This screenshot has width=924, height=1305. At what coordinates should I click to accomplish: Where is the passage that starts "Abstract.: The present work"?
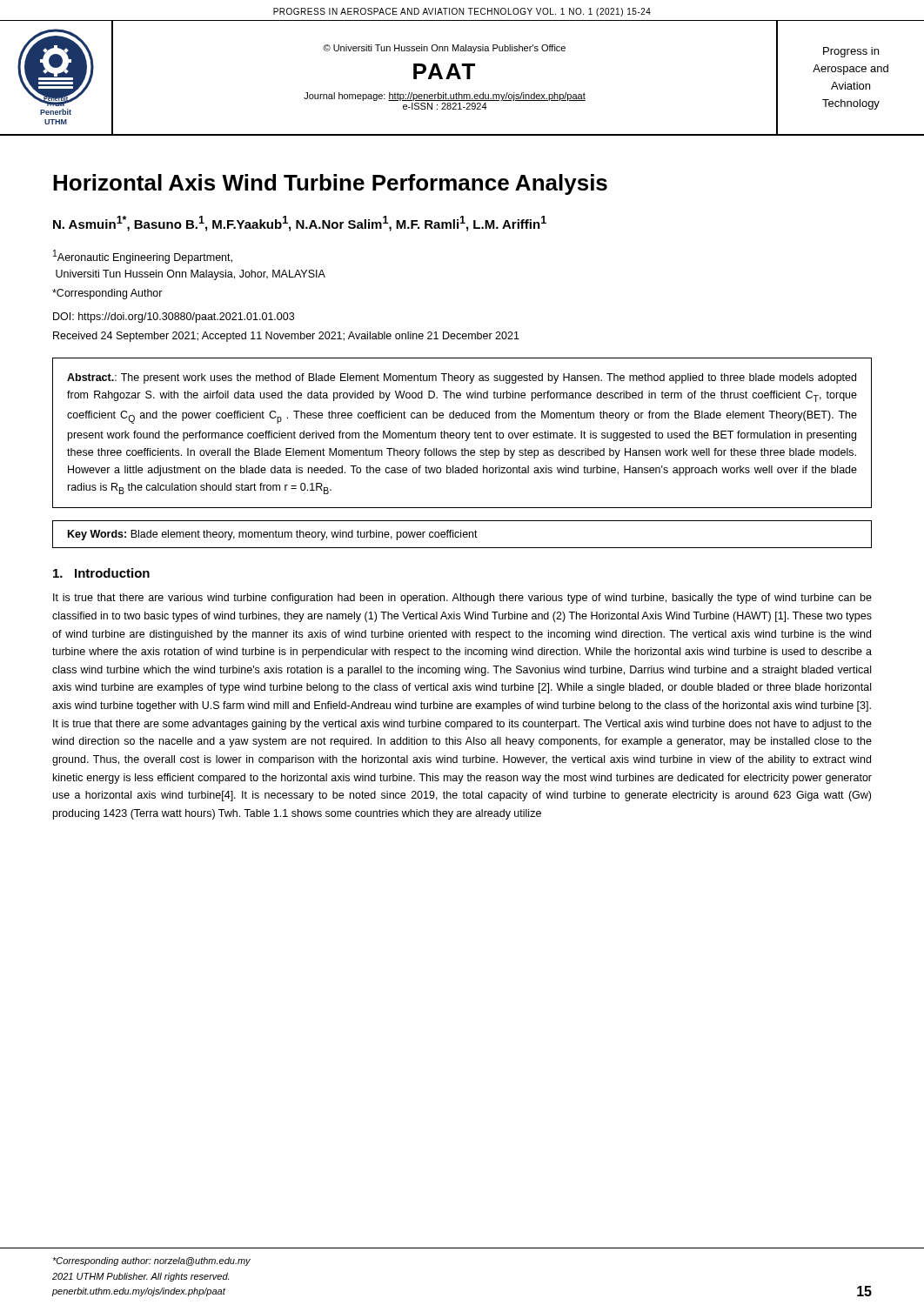tap(462, 433)
